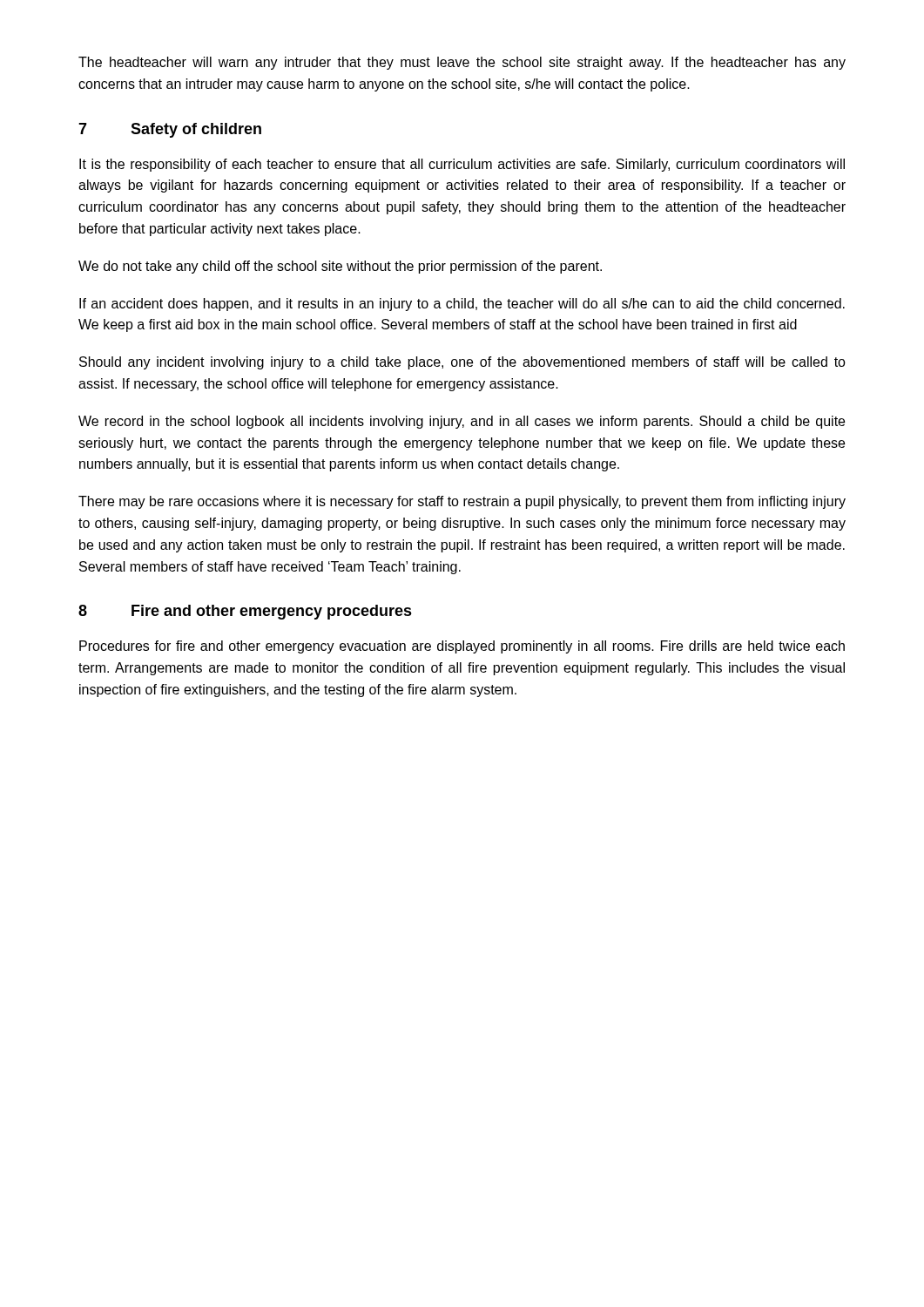Screen dimensions: 1307x924
Task: Locate the block of text that opens with "Procedures for fire and"
Action: [462, 669]
